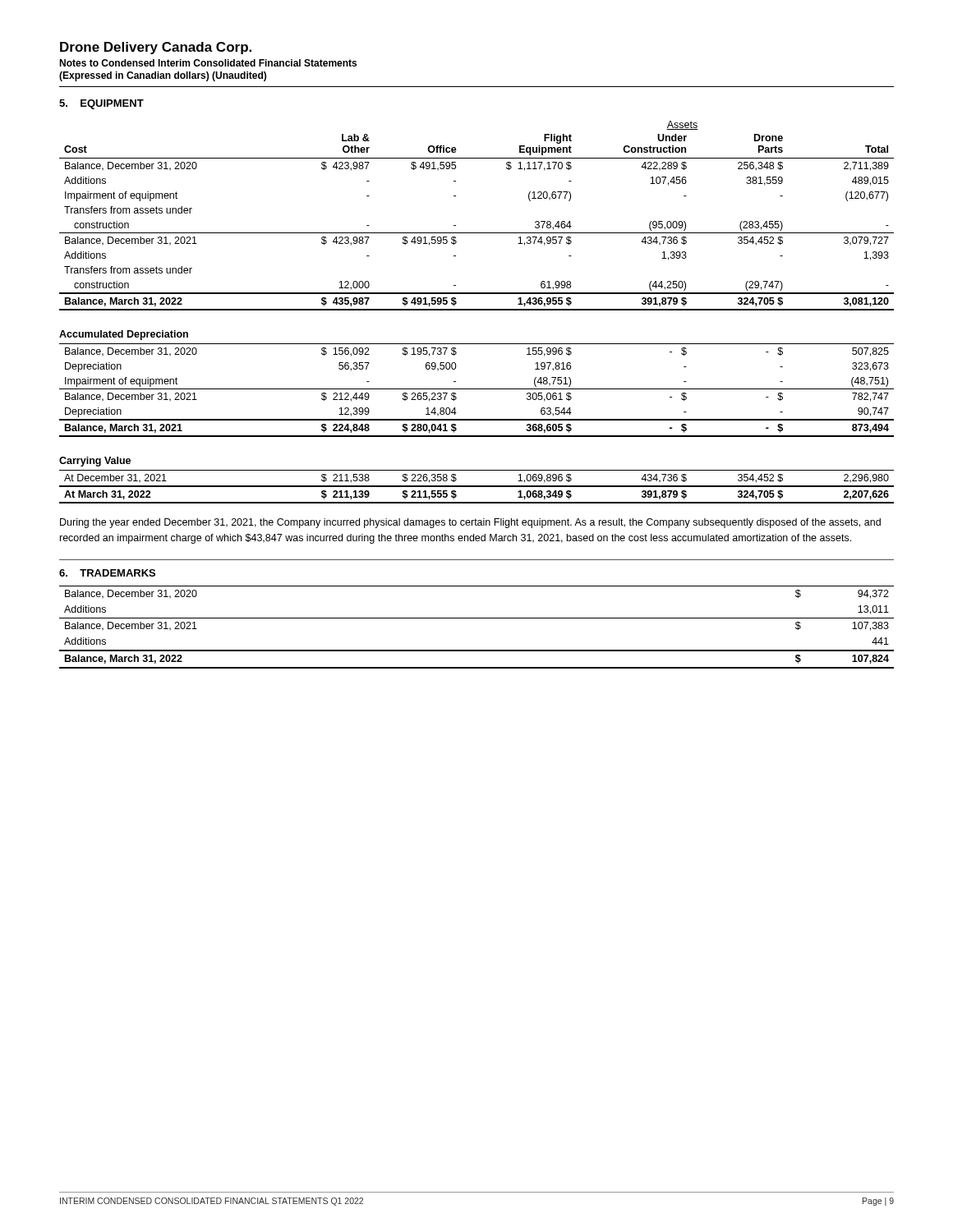Locate the text "Carrying Value"
This screenshot has height=1232, width=953.
pos(95,461)
